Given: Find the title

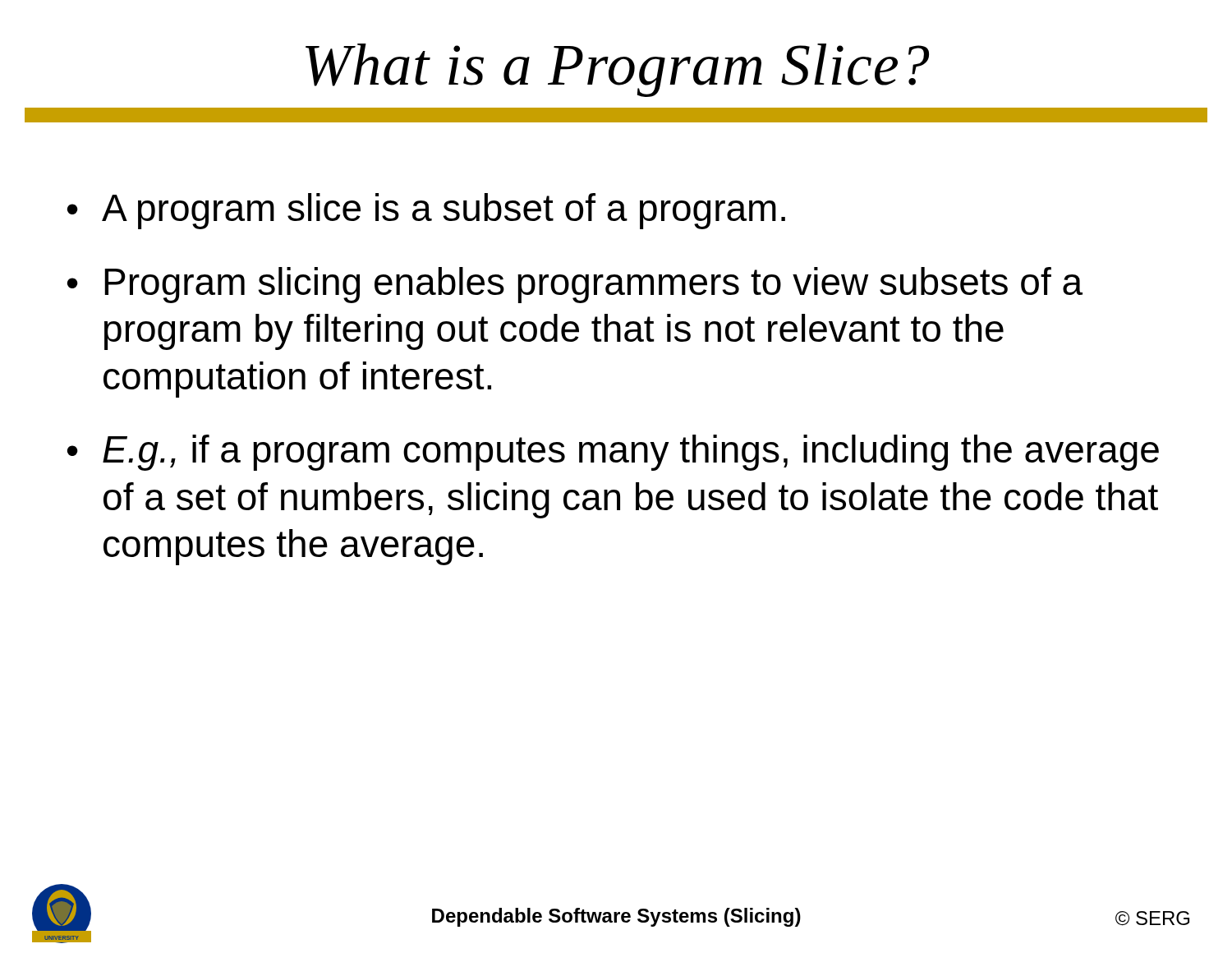Looking at the screenshot, I should (616, 65).
